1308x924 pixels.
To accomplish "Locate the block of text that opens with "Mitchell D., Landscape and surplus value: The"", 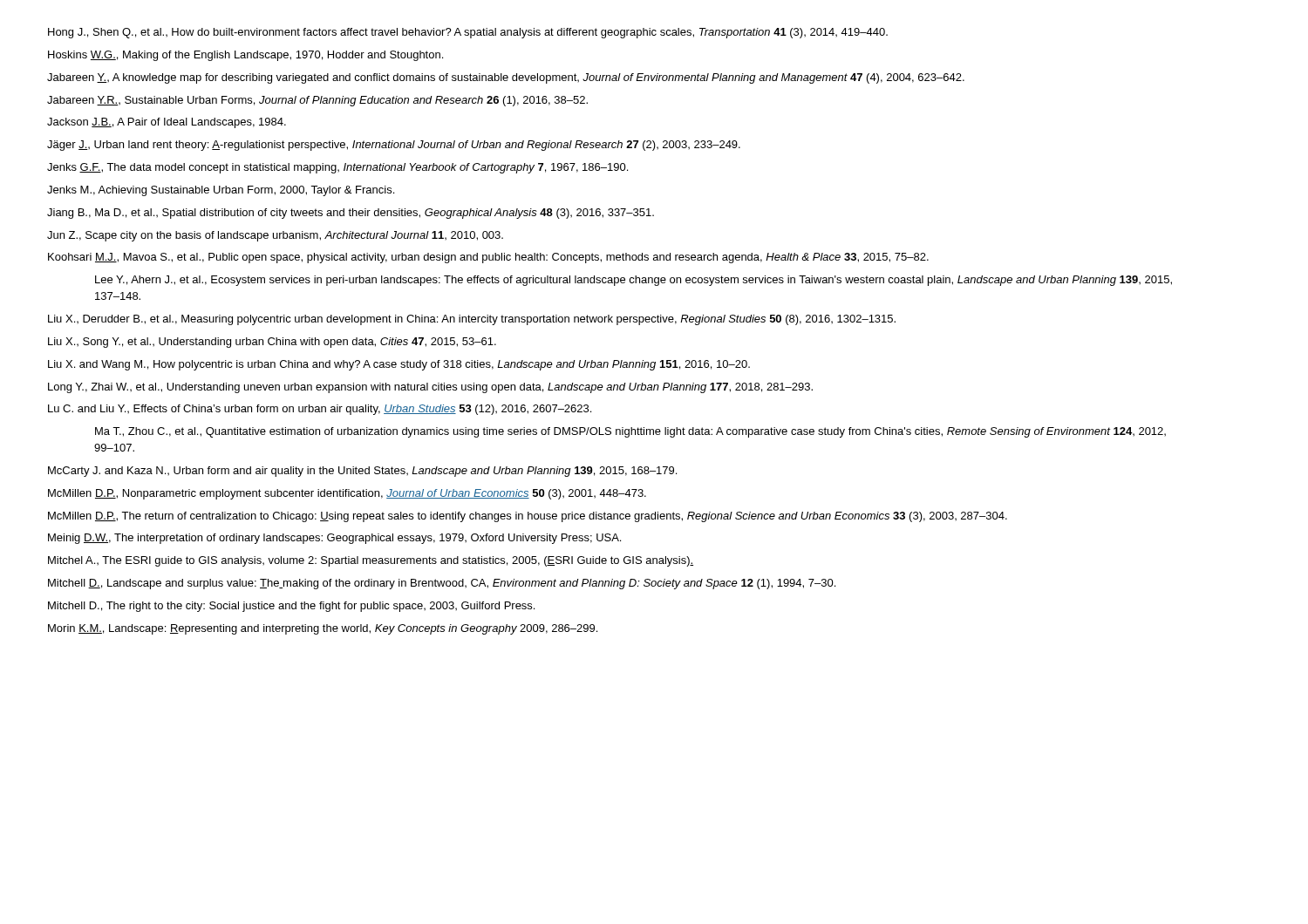I will 442,583.
